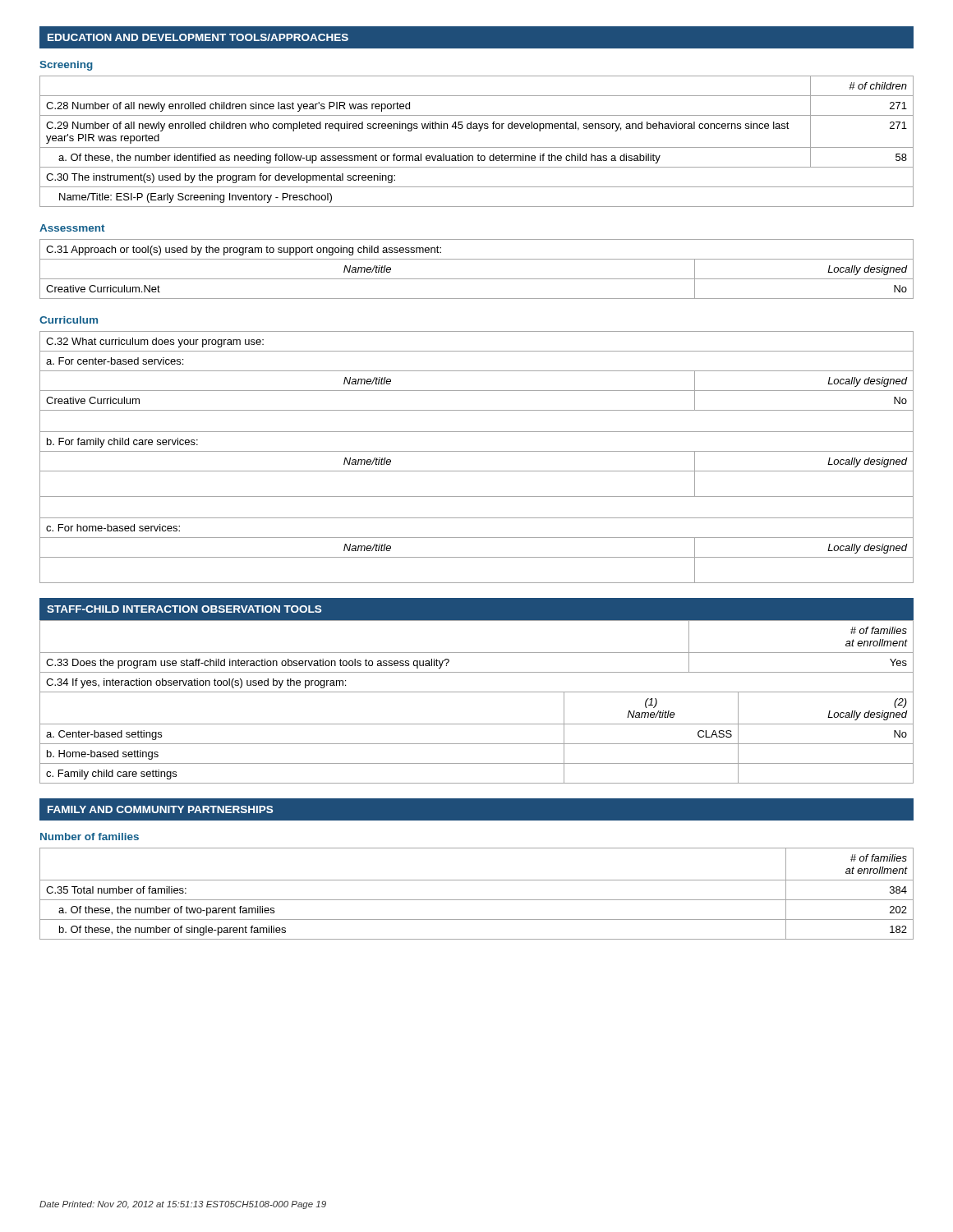Locate the element starting "FAMILY AND COMMUNITY PARTNERSHIPS"

[160, 809]
